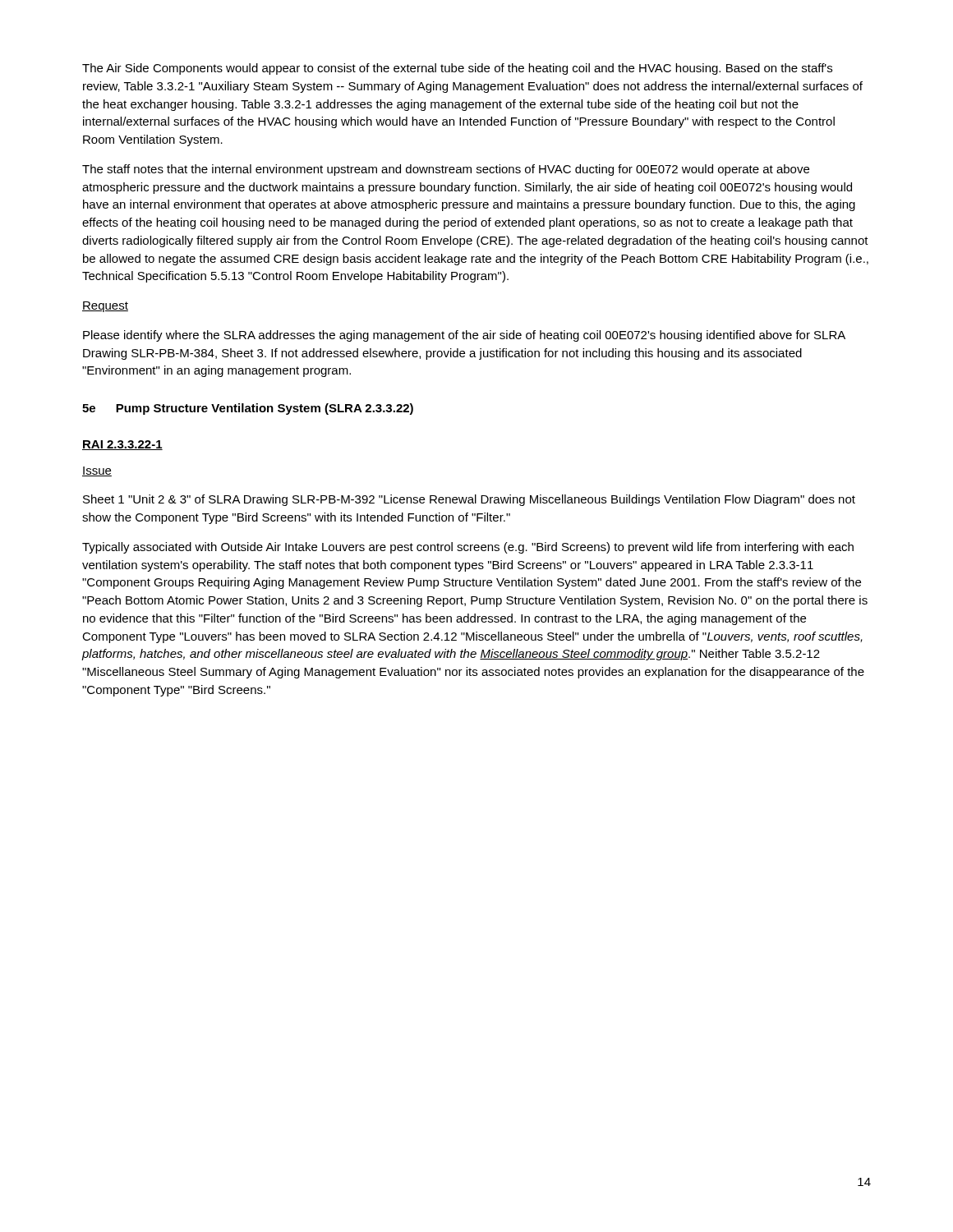
Task: Find the block starting "Sheet 1 "Unit"
Action: 476,508
